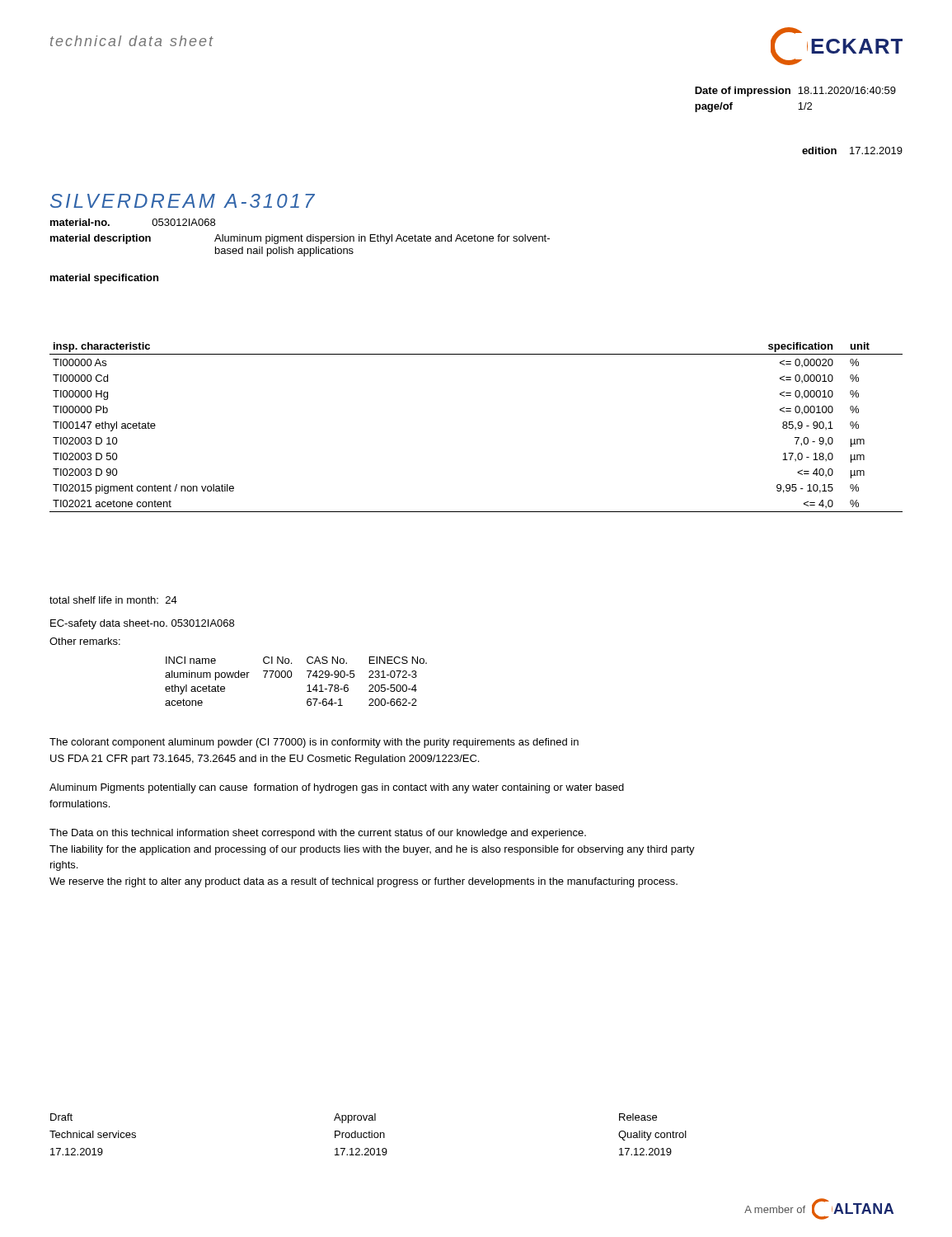Select the text that reads "Technical services"
Image resolution: width=952 pixels, height=1237 pixels.
coord(93,1134)
